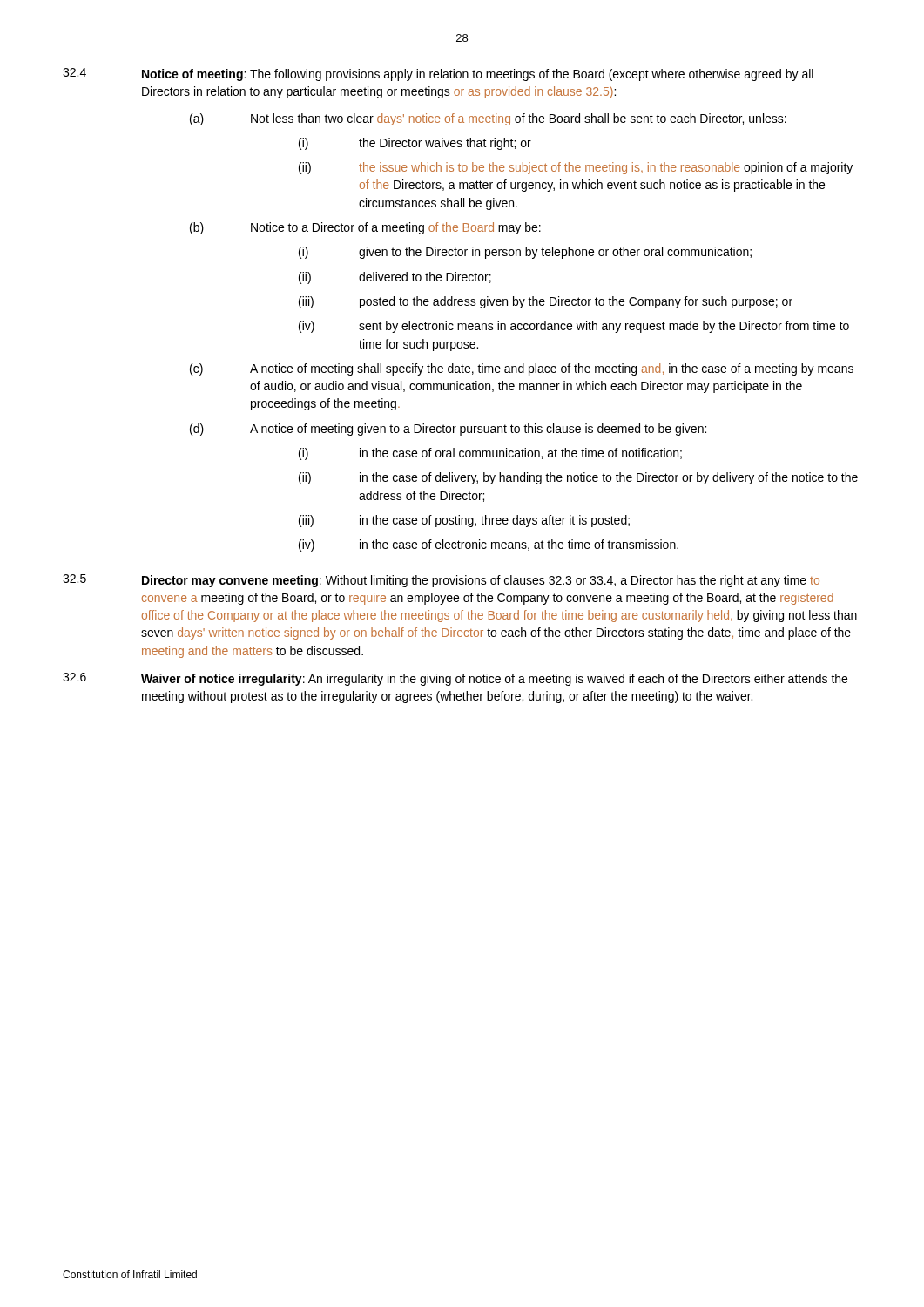Locate the region starting "(iv) sent by"

(x=580, y=335)
